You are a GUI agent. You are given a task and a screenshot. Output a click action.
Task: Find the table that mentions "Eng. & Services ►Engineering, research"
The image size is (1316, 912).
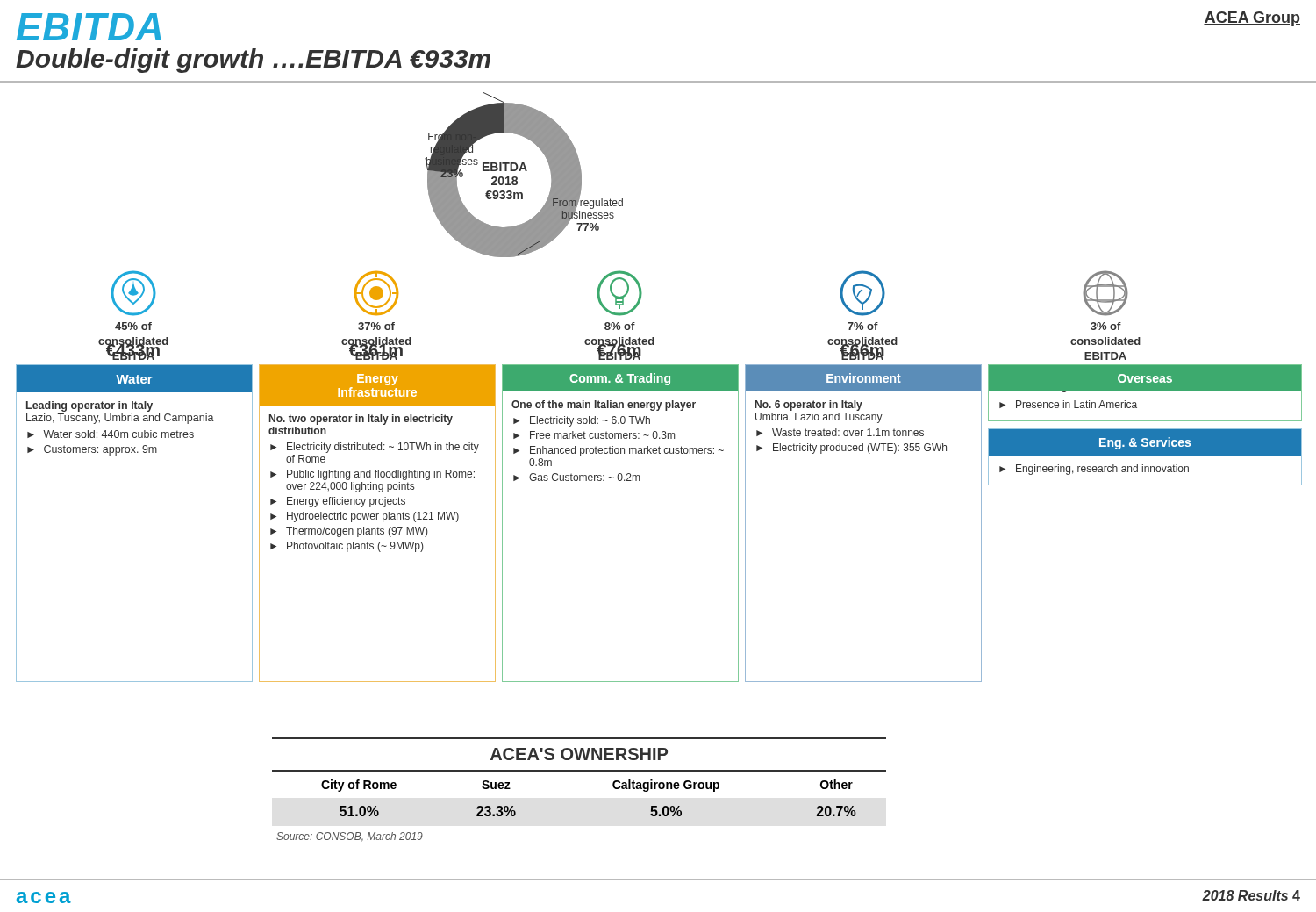pyautogui.click(x=1145, y=457)
